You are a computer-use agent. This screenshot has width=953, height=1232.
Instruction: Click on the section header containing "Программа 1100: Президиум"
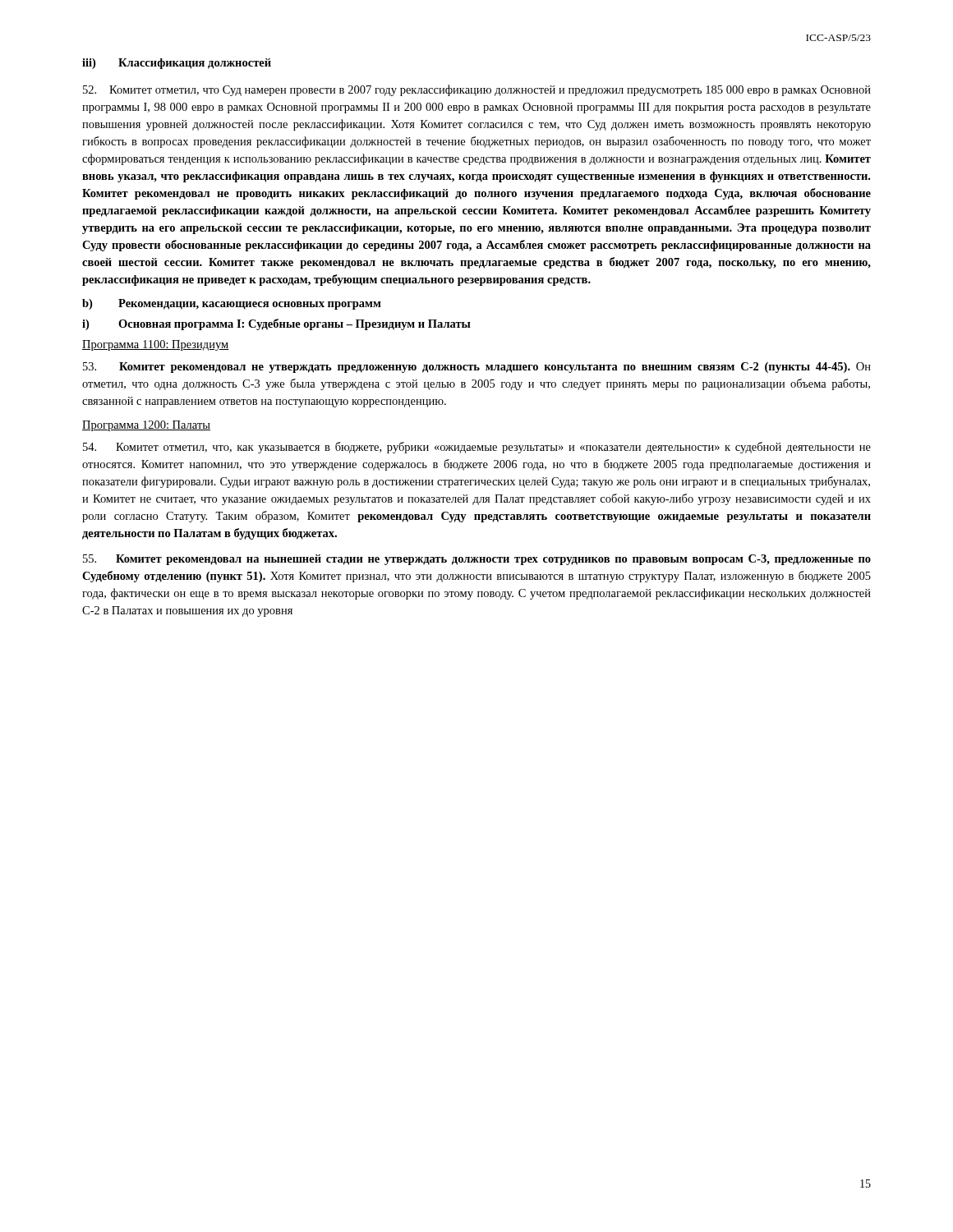click(x=155, y=344)
